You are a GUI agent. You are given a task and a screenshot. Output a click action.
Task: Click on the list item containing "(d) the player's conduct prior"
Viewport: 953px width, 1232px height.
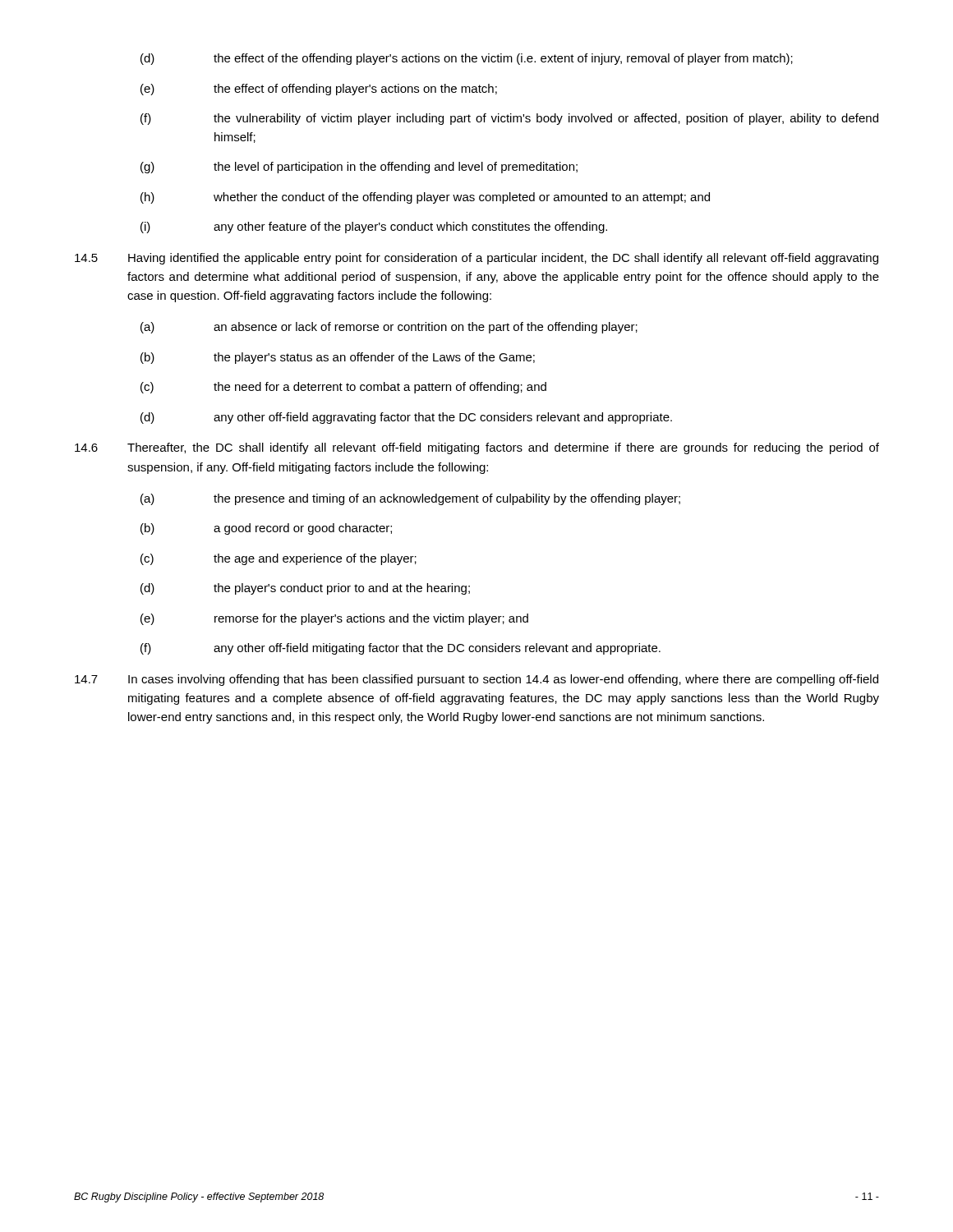tap(476, 589)
